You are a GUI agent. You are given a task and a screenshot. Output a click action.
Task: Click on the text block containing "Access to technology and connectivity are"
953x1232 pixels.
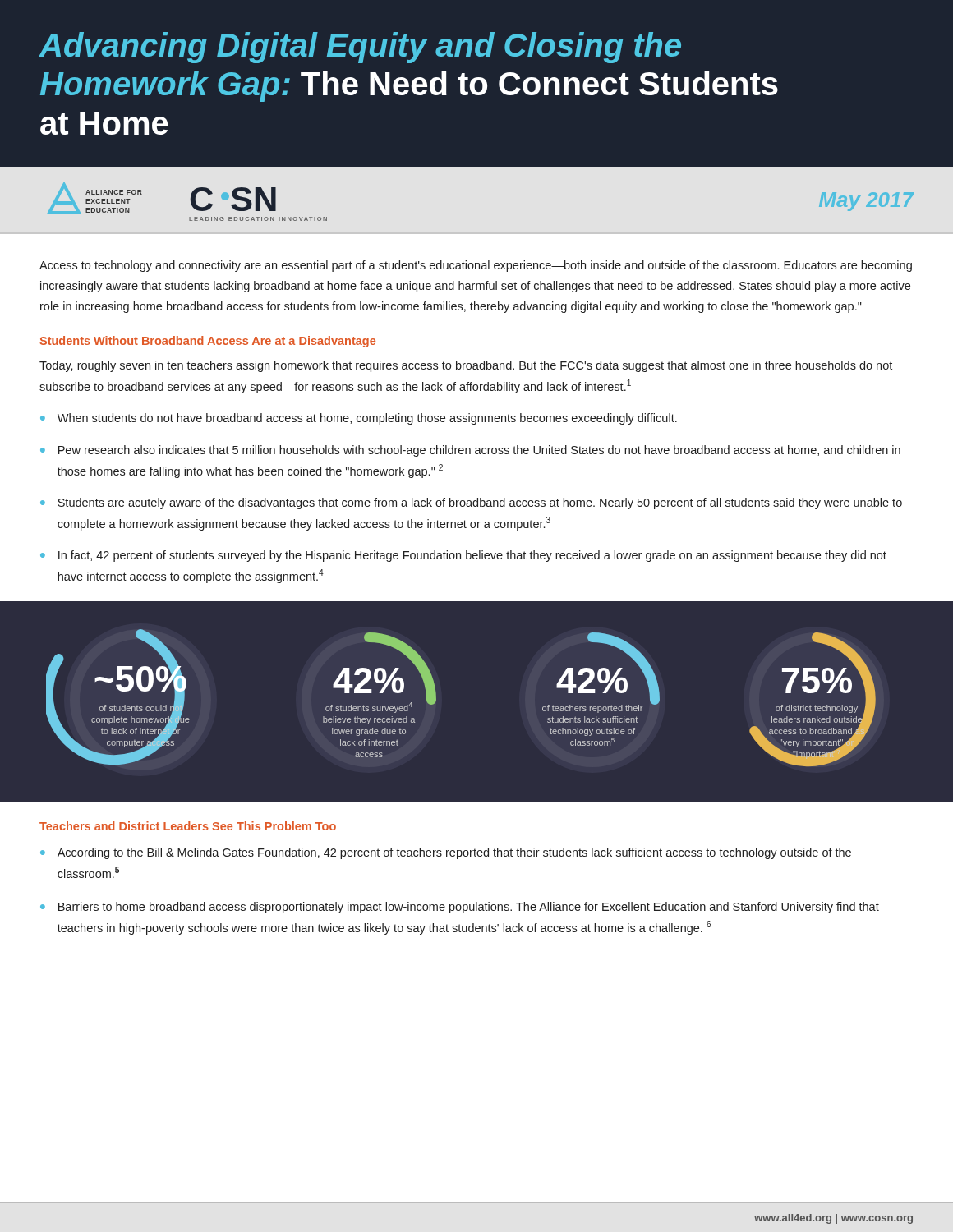pos(476,286)
